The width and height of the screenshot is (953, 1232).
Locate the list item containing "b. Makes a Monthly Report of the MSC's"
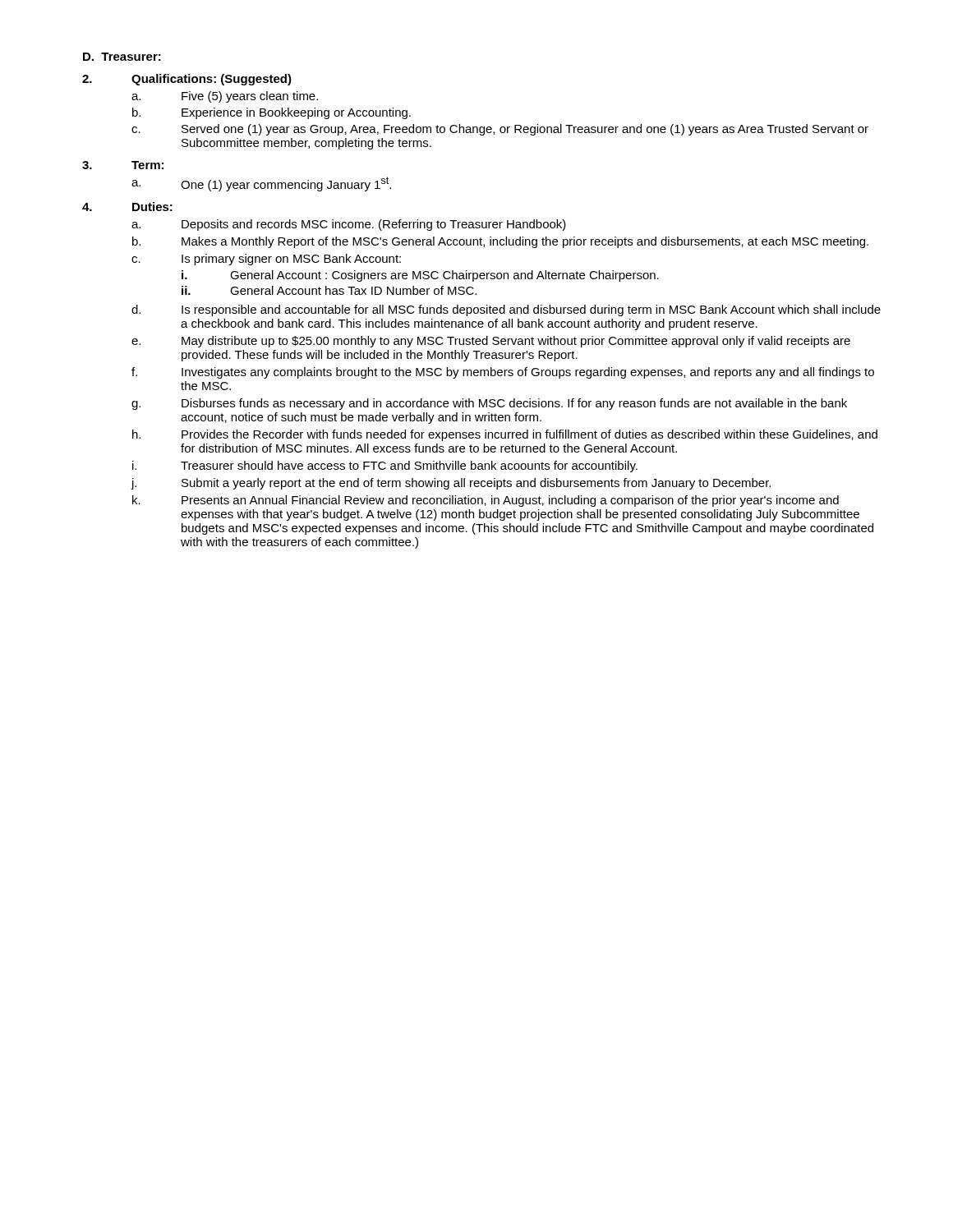point(509,241)
